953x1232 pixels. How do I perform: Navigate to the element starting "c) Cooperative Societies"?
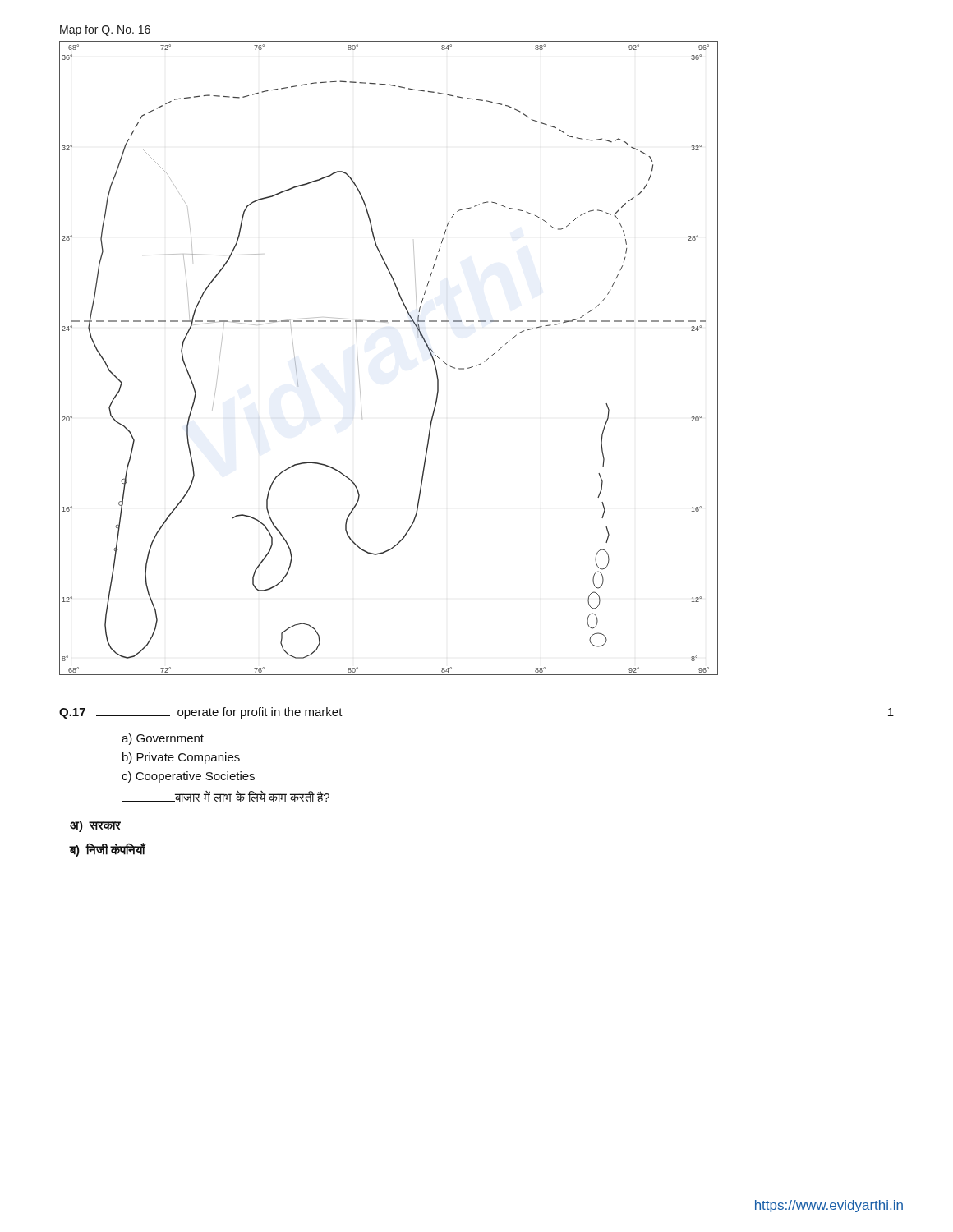coord(188,776)
